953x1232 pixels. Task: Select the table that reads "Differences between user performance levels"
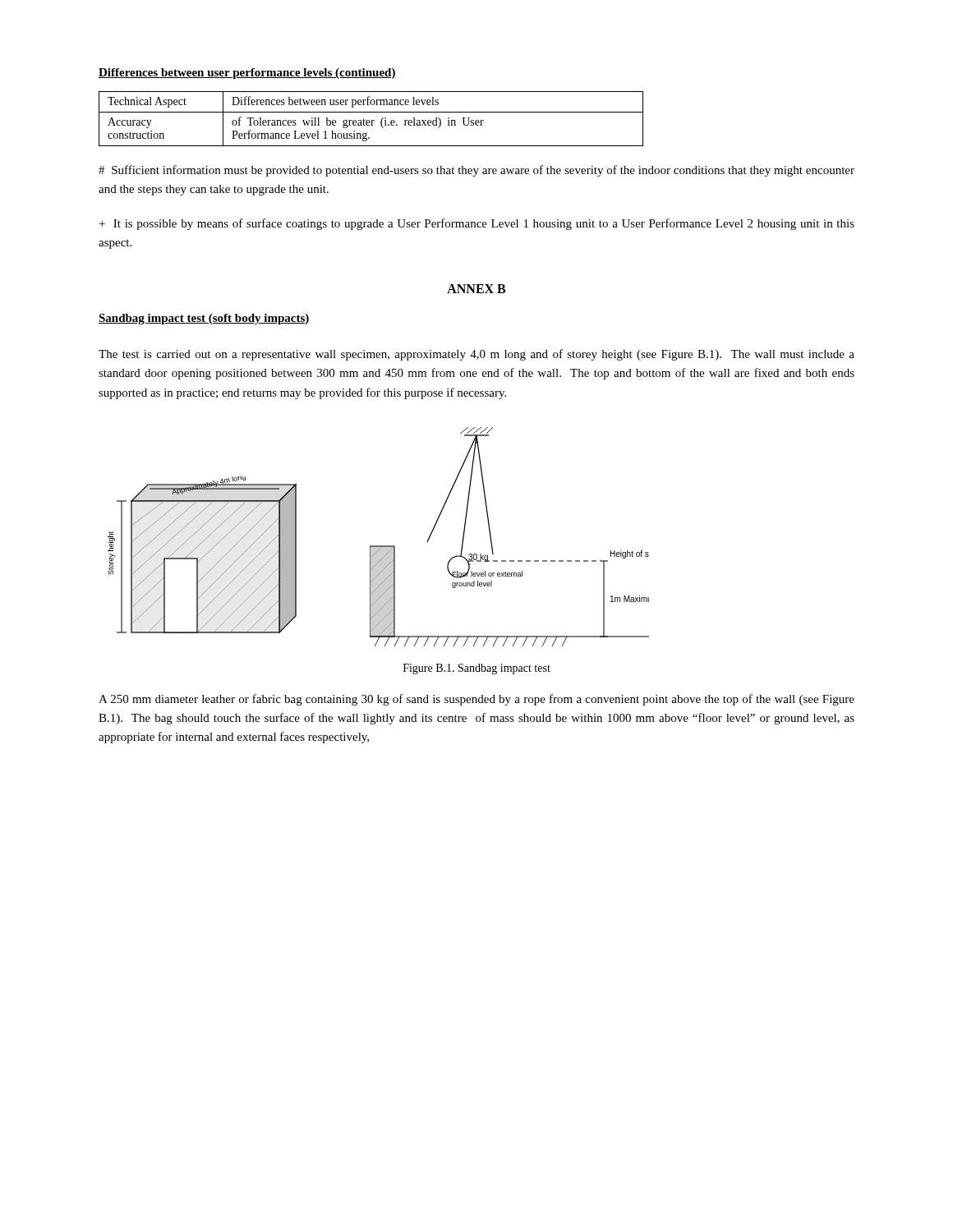[476, 119]
